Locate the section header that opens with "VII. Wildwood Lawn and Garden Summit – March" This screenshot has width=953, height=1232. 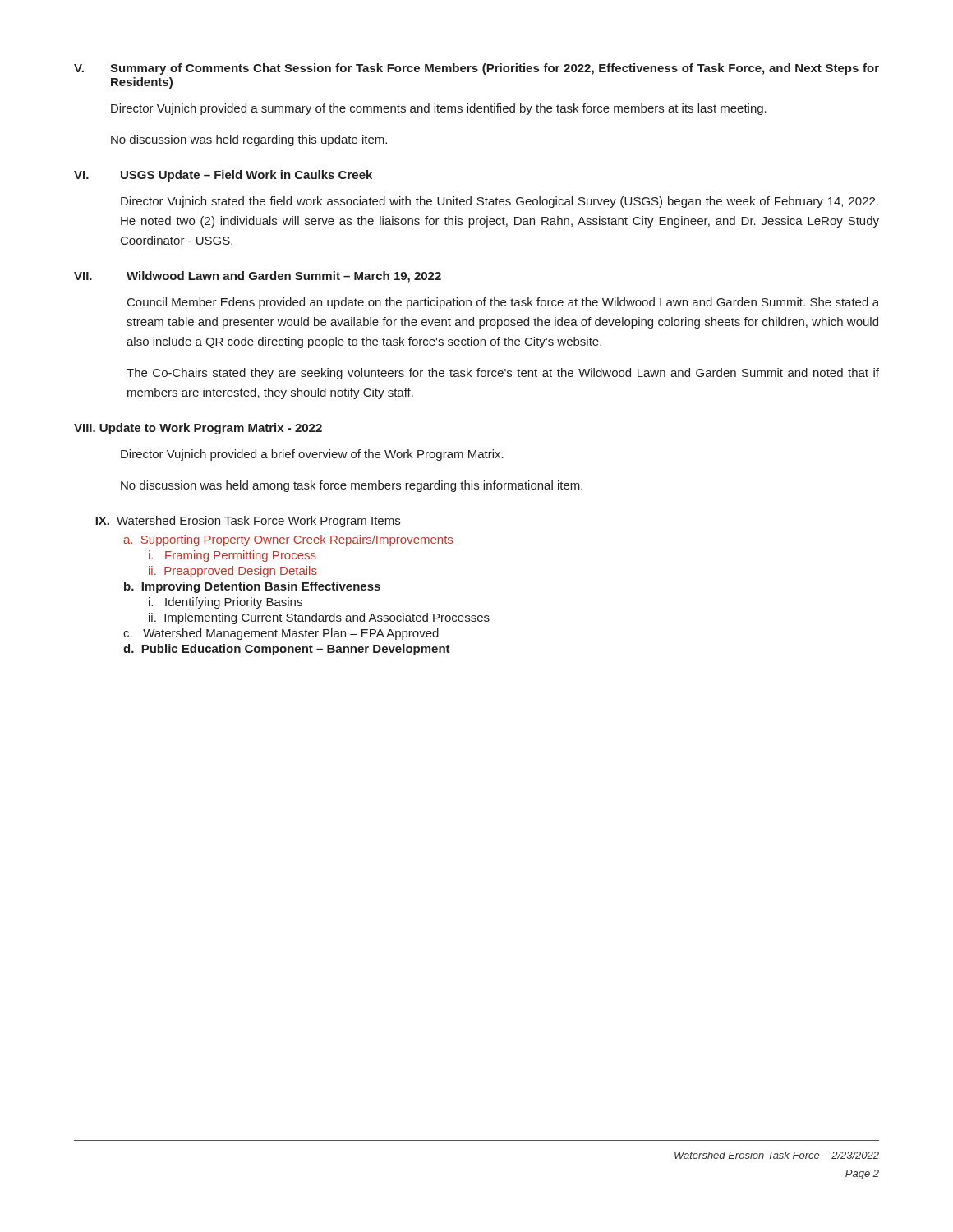coord(258,277)
